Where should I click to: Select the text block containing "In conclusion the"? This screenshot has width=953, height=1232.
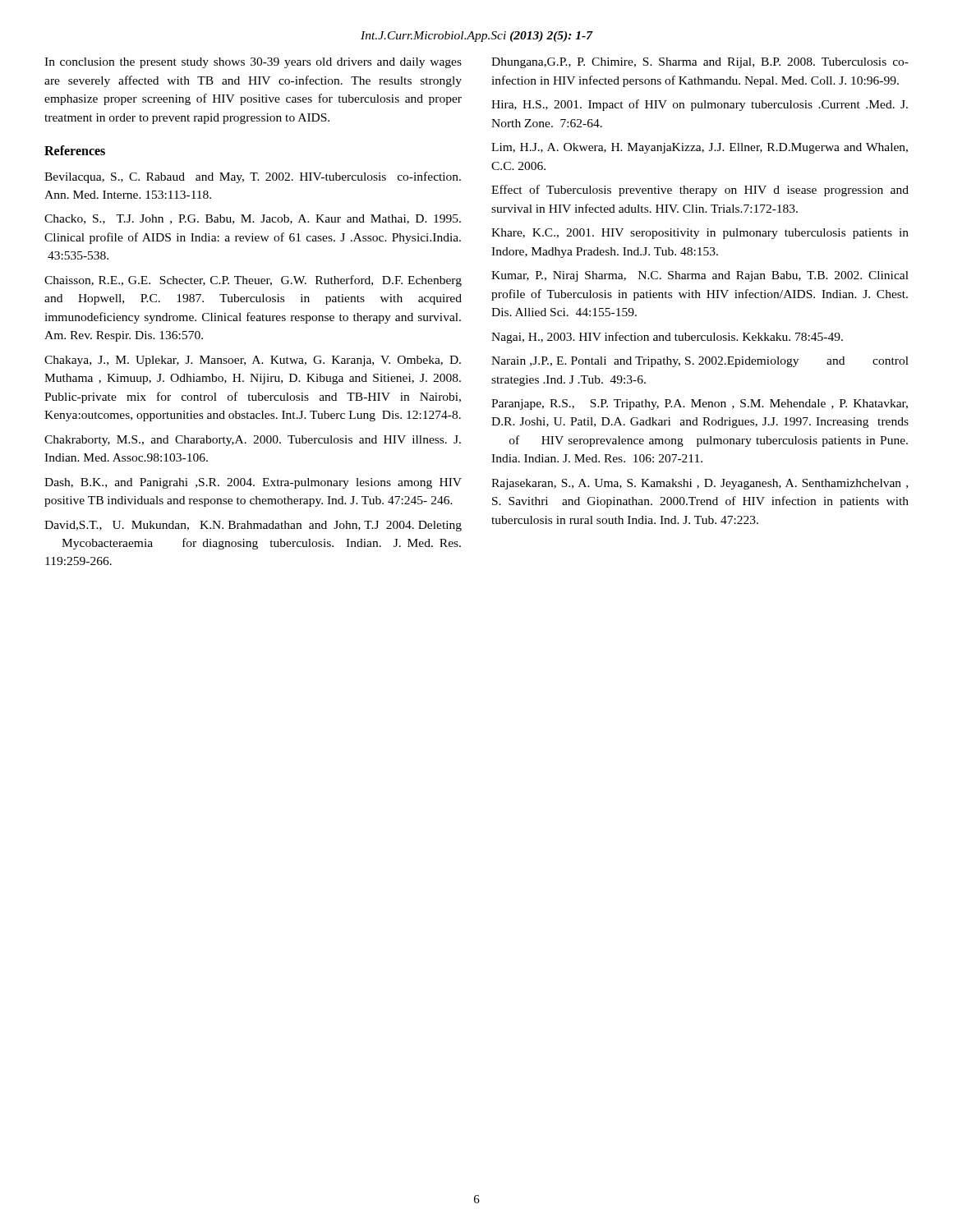[x=253, y=90]
